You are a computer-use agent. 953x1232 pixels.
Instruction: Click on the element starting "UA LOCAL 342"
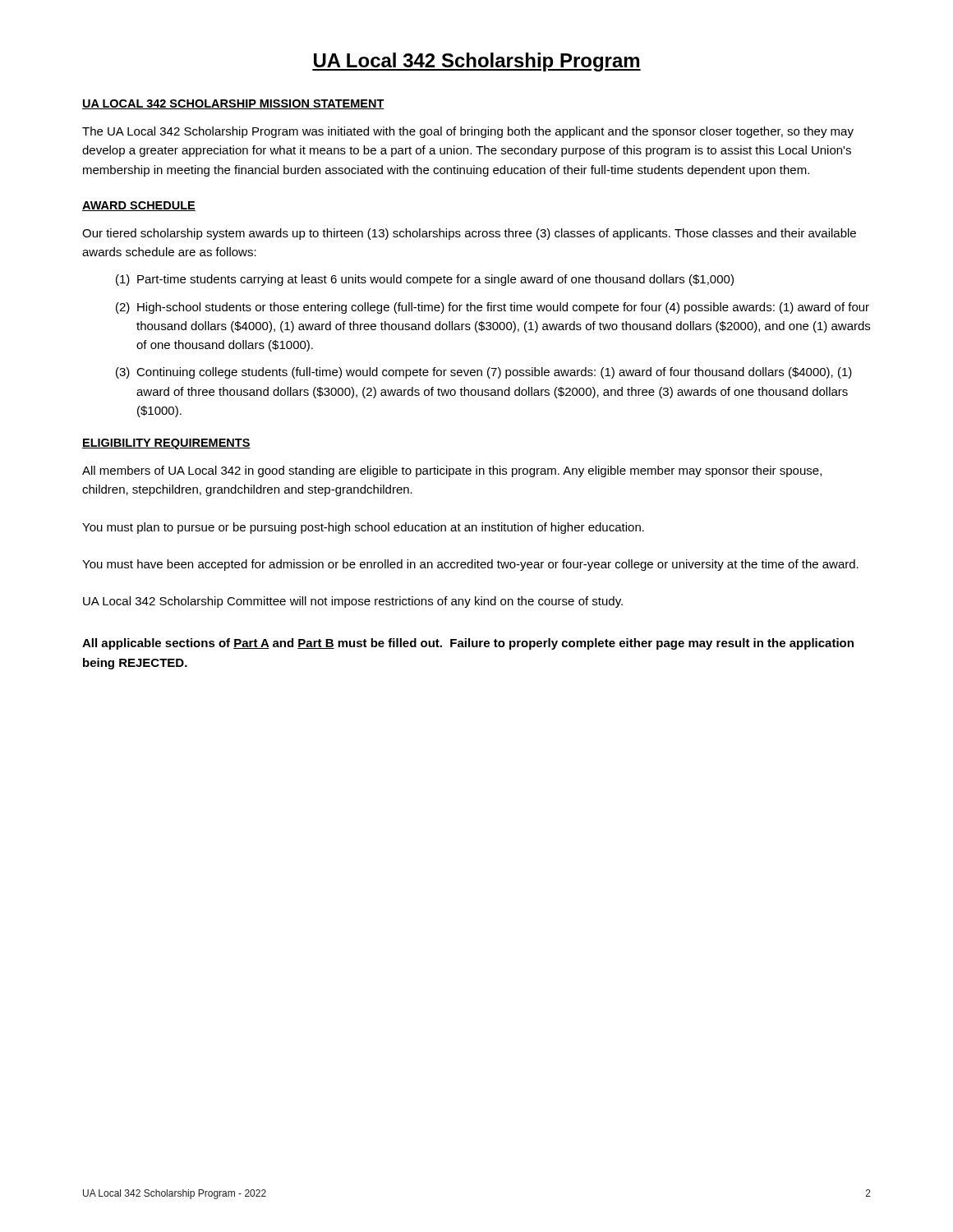(x=233, y=103)
